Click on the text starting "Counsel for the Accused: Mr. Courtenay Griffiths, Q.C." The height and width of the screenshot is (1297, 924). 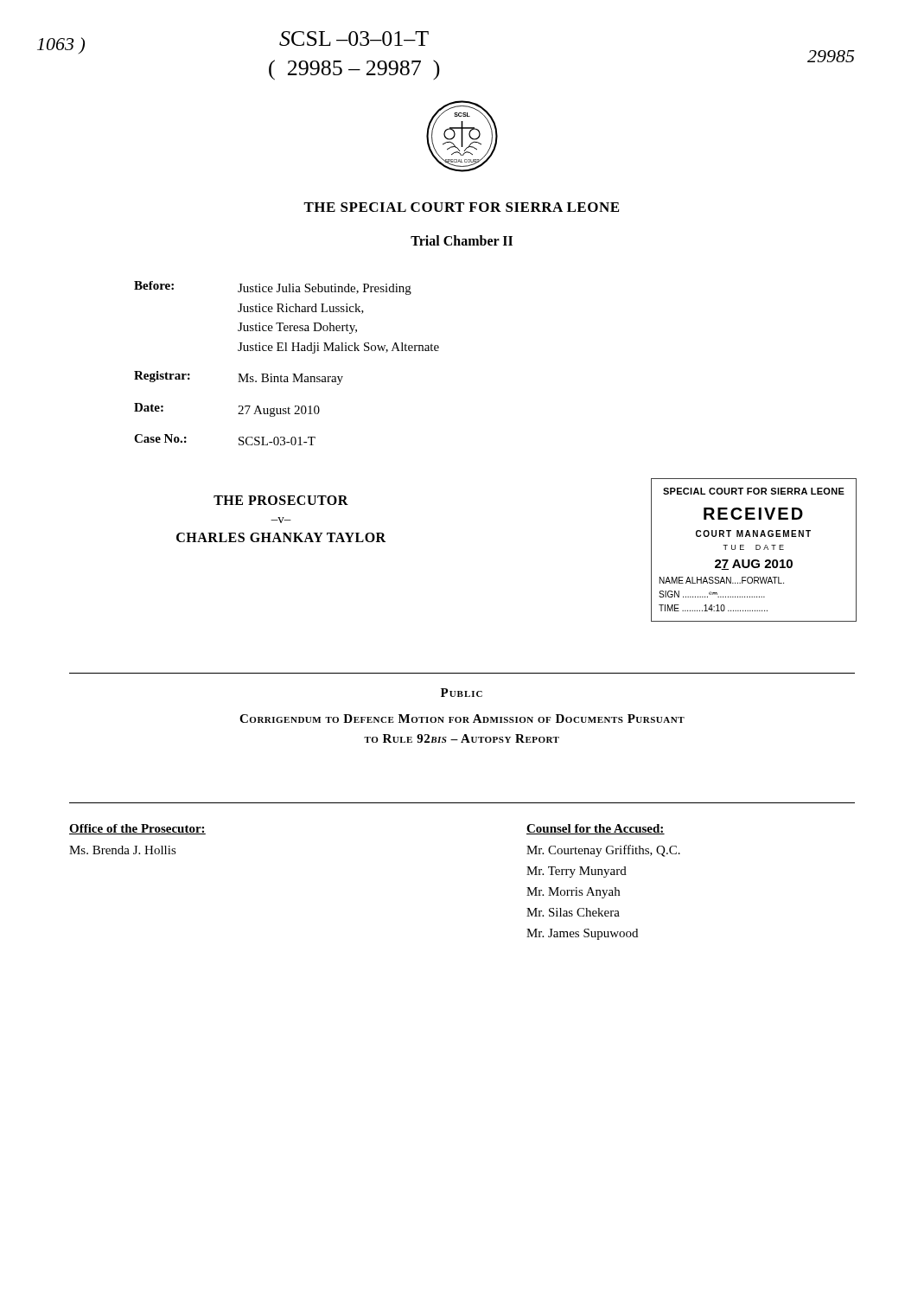click(x=596, y=829)
